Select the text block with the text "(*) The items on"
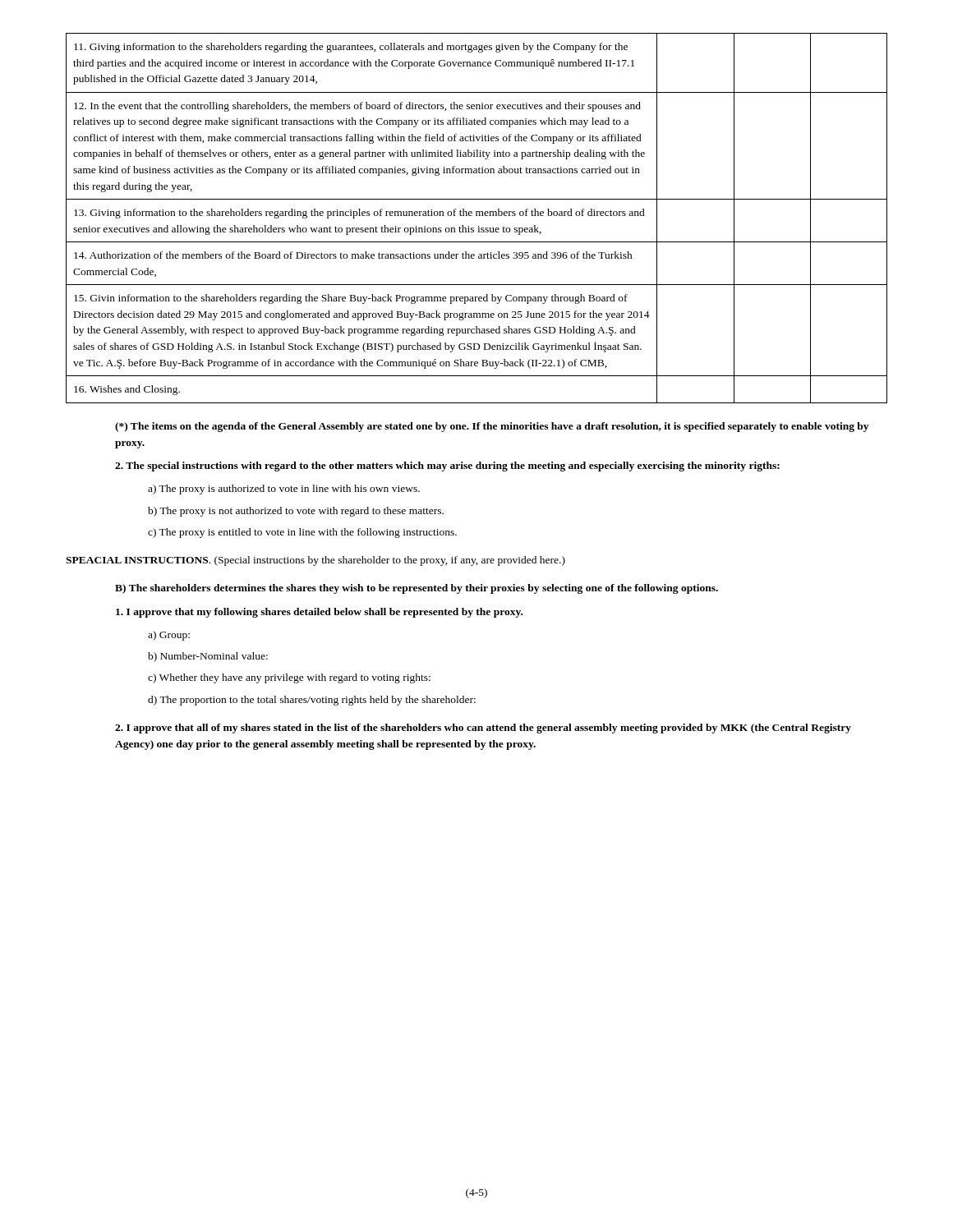This screenshot has width=953, height=1232. [492, 434]
